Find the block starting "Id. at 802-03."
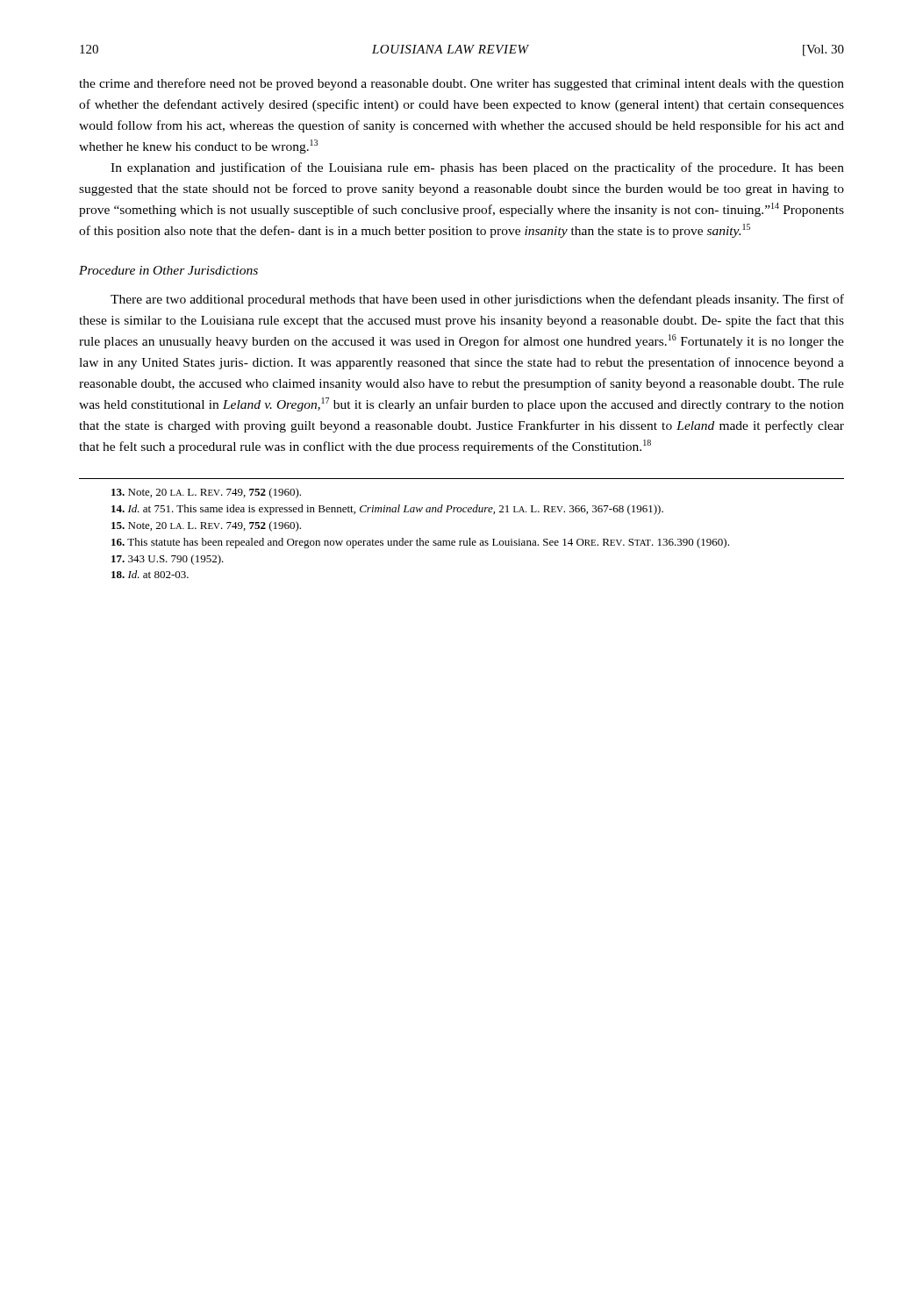 click(150, 574)
